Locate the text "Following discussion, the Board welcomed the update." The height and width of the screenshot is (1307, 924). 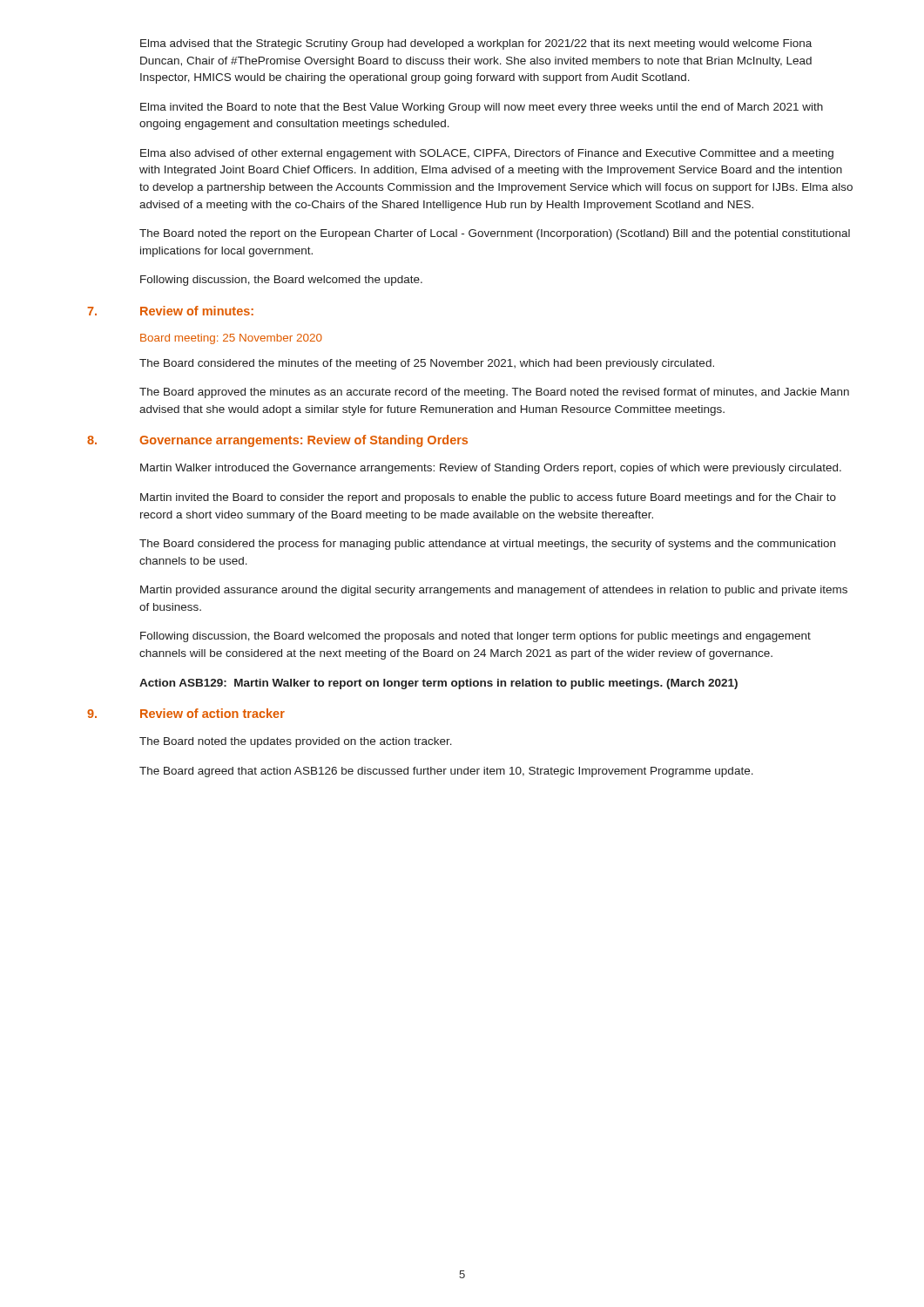[281, 281]
